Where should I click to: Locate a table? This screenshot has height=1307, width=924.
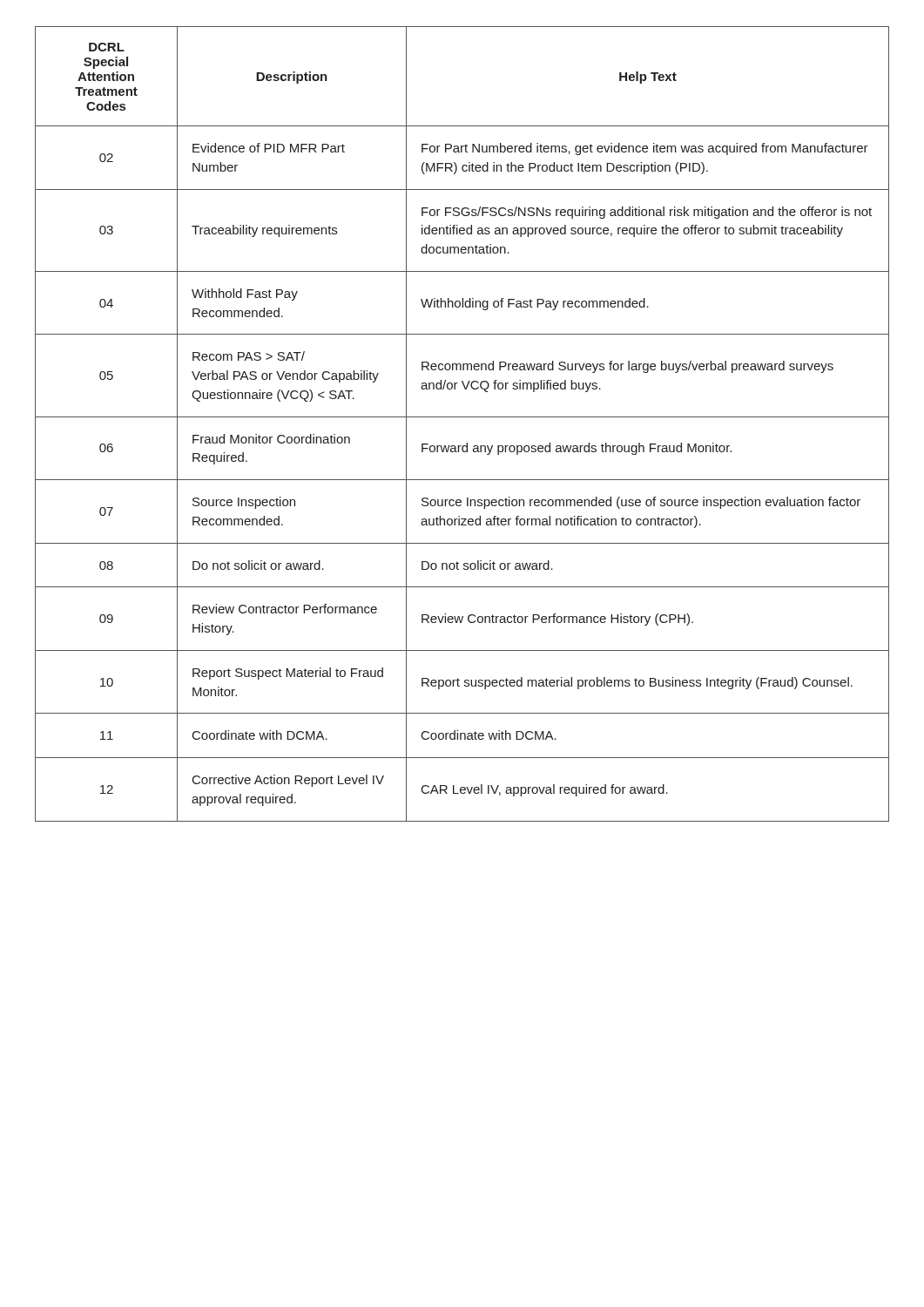click(x=462, y=424)
